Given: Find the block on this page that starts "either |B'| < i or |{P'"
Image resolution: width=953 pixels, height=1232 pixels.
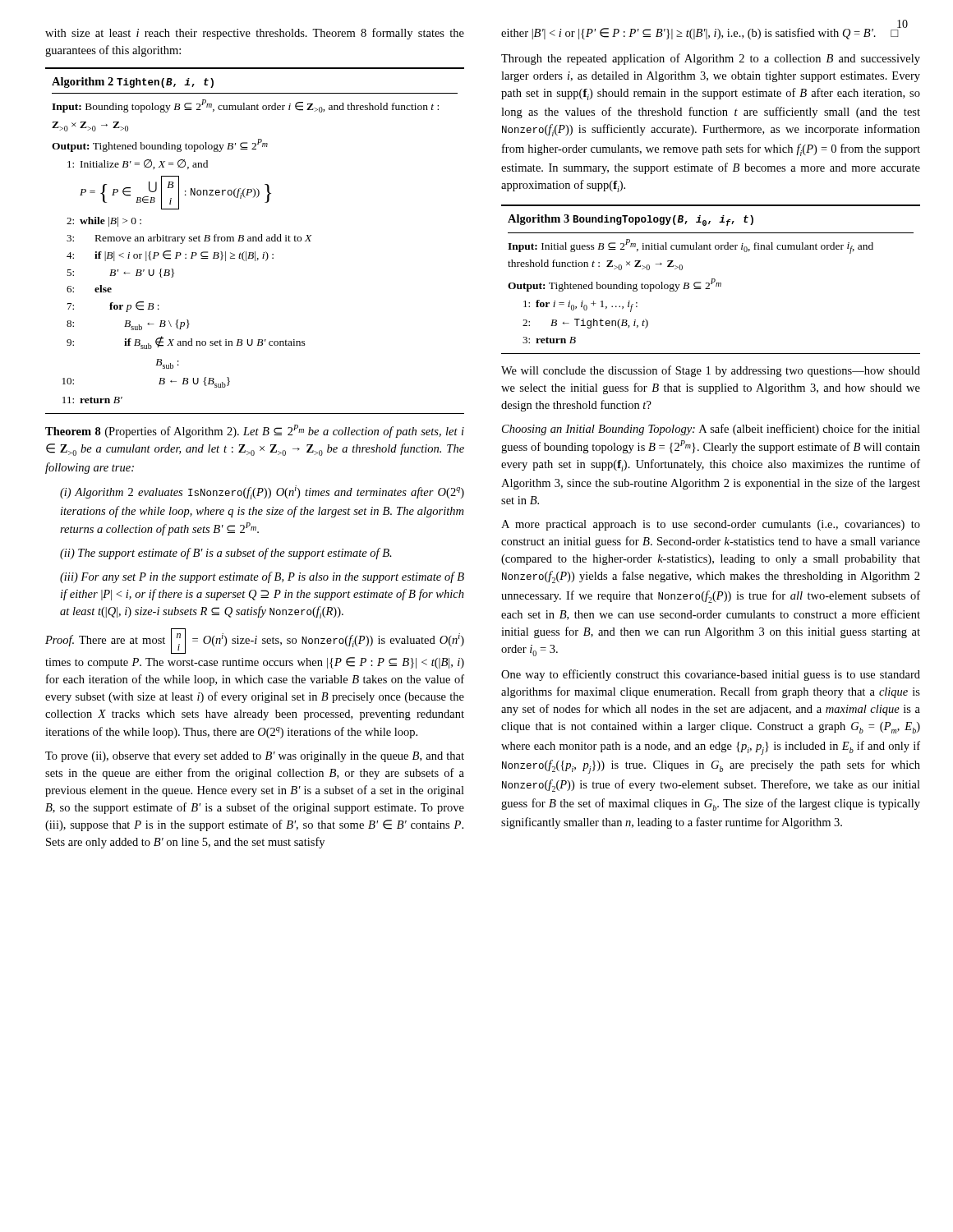Looking at the screenshot, I should point(711,33).
